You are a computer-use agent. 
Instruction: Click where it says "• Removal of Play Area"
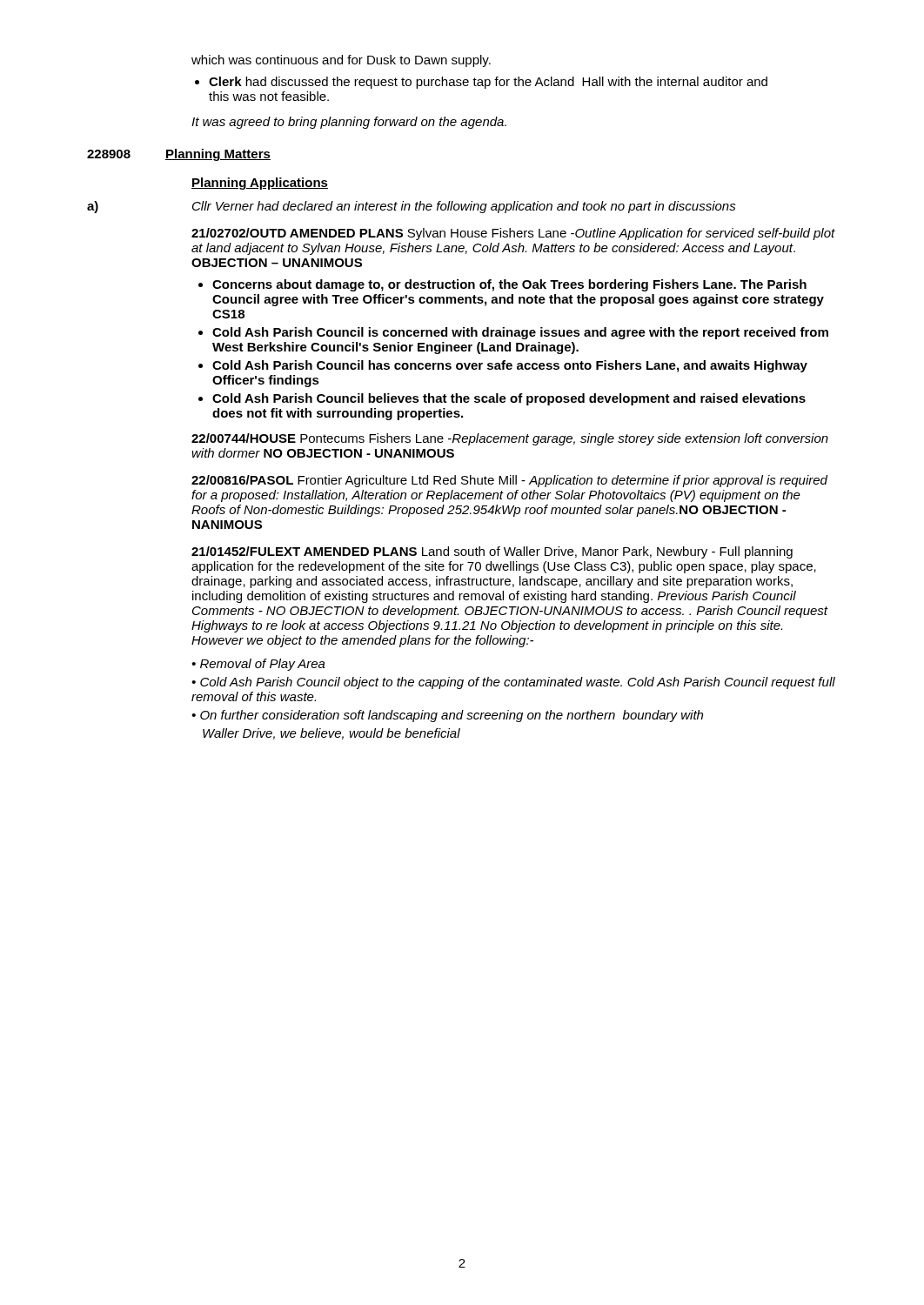click(258, 663)
